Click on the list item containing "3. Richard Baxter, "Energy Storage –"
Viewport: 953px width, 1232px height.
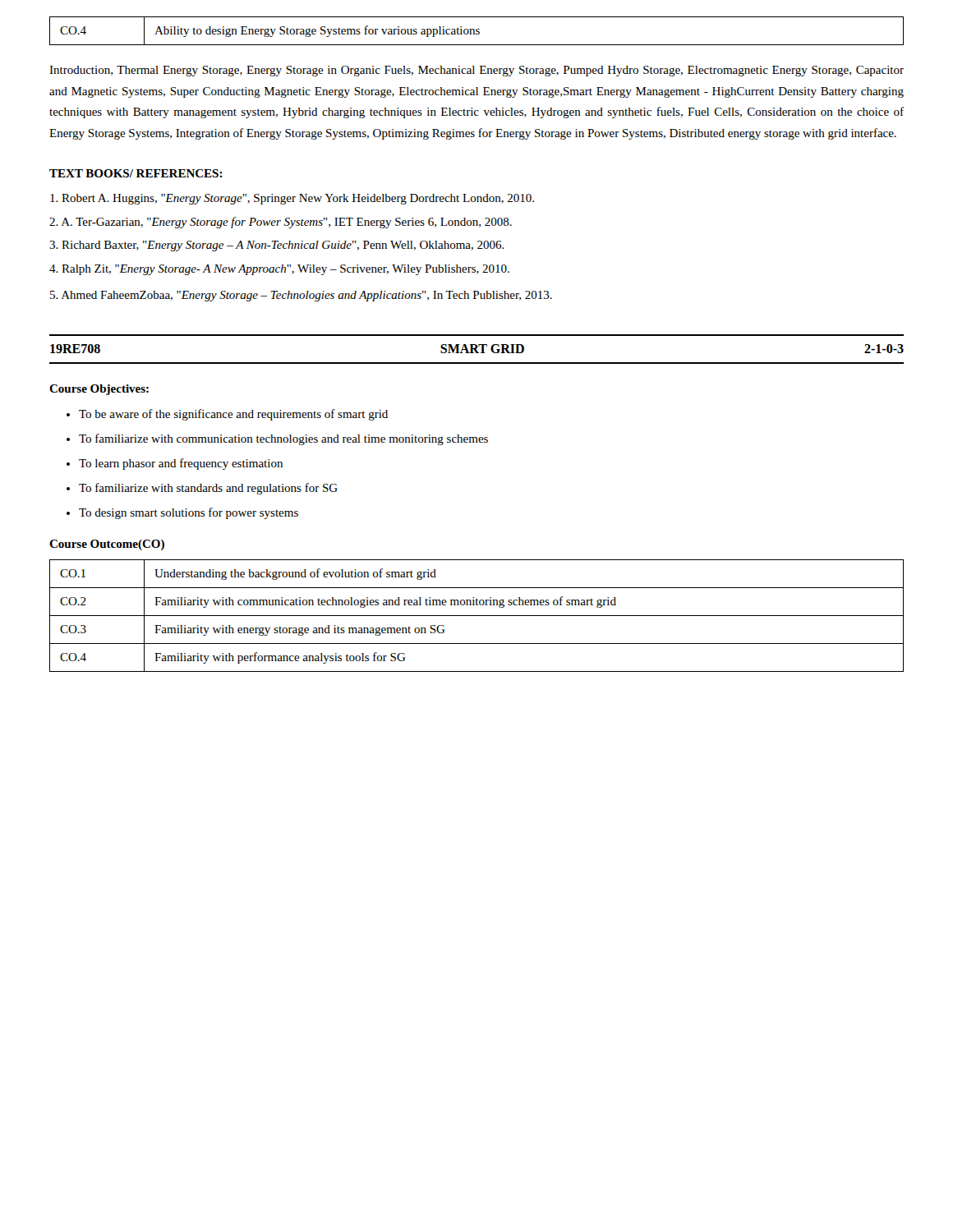[x=277, y=245]
